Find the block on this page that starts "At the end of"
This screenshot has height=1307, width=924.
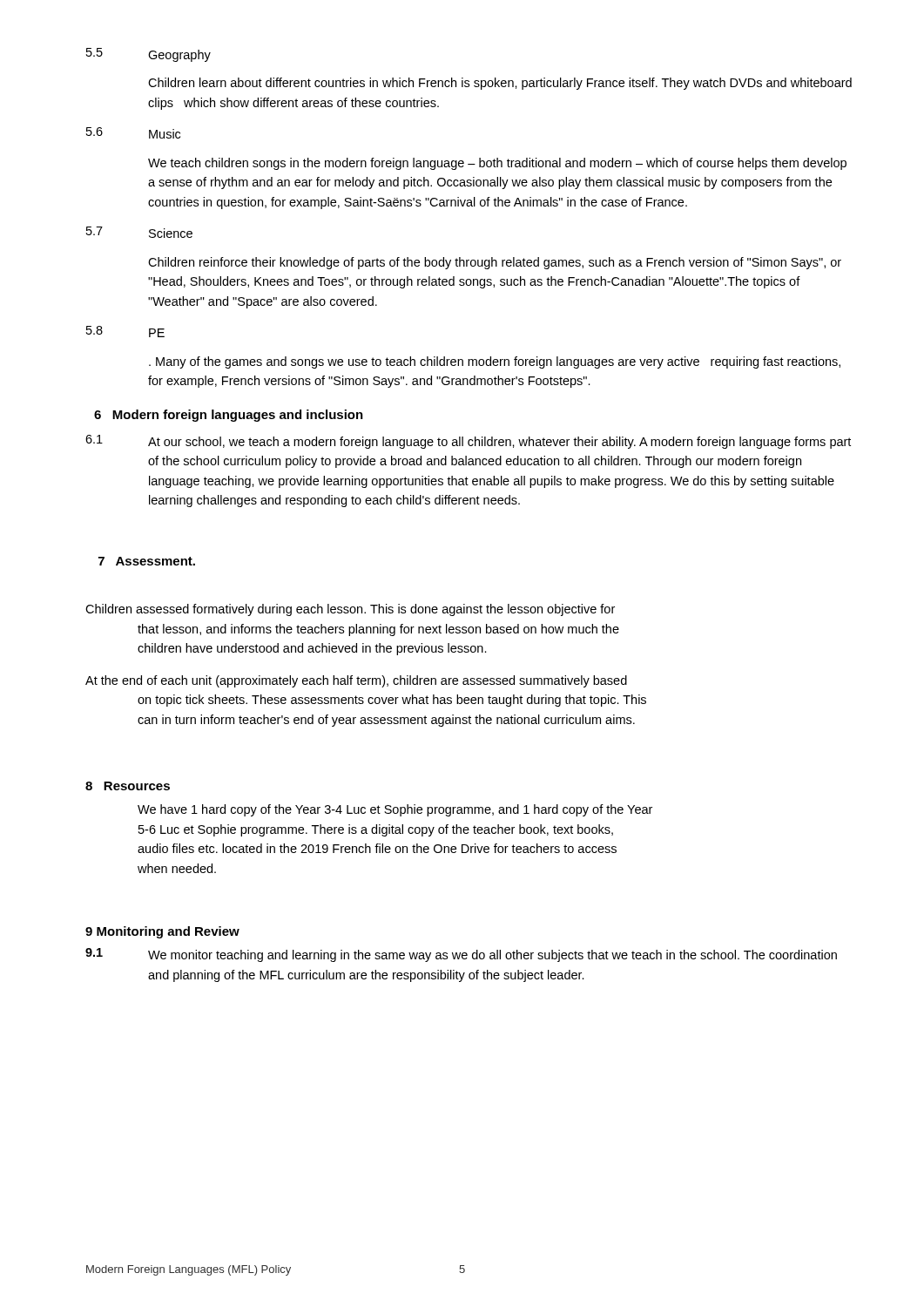click(x=471, y=700)
